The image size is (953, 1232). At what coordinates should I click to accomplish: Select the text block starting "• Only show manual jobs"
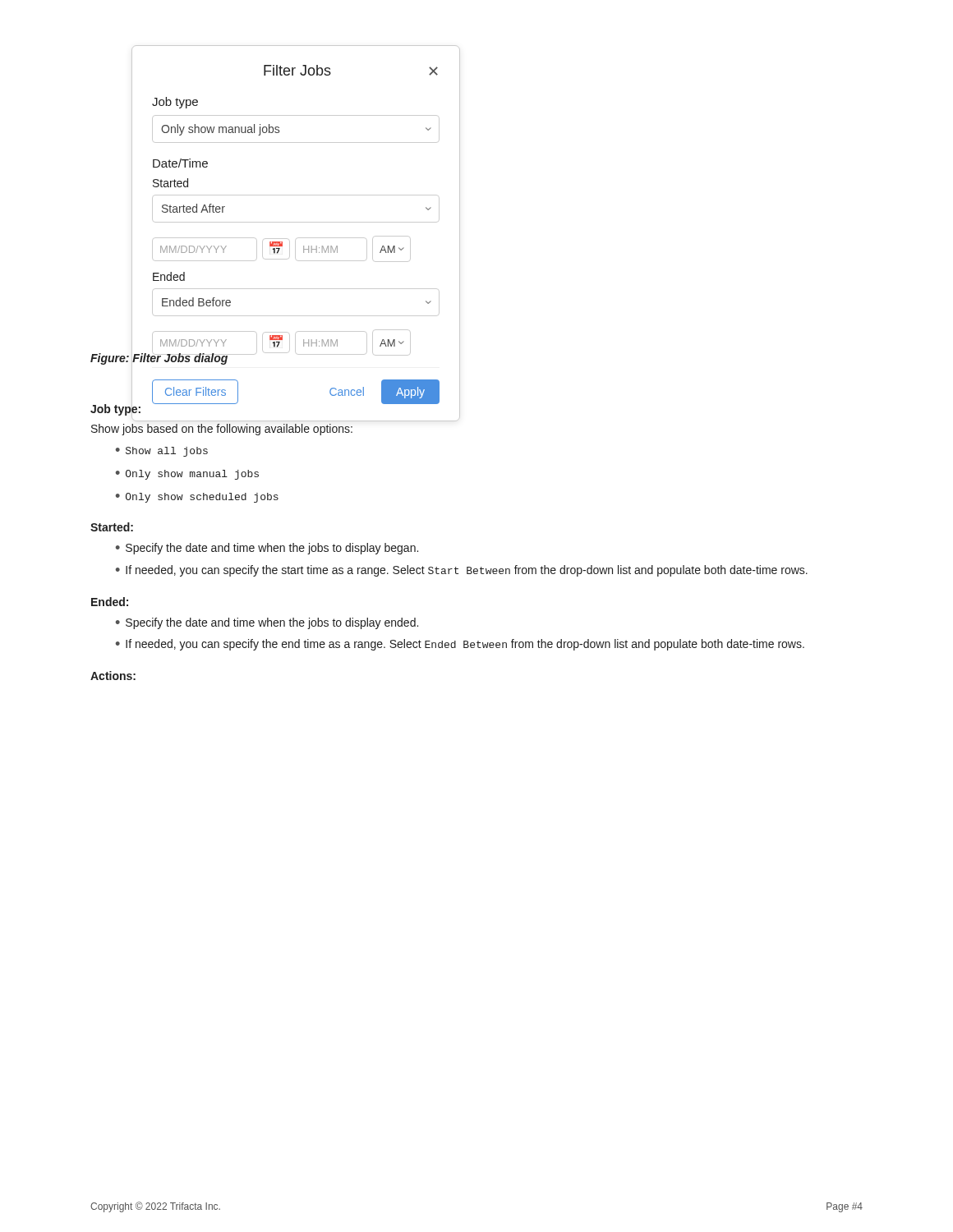pyautogui.click(x=187, y=474)
